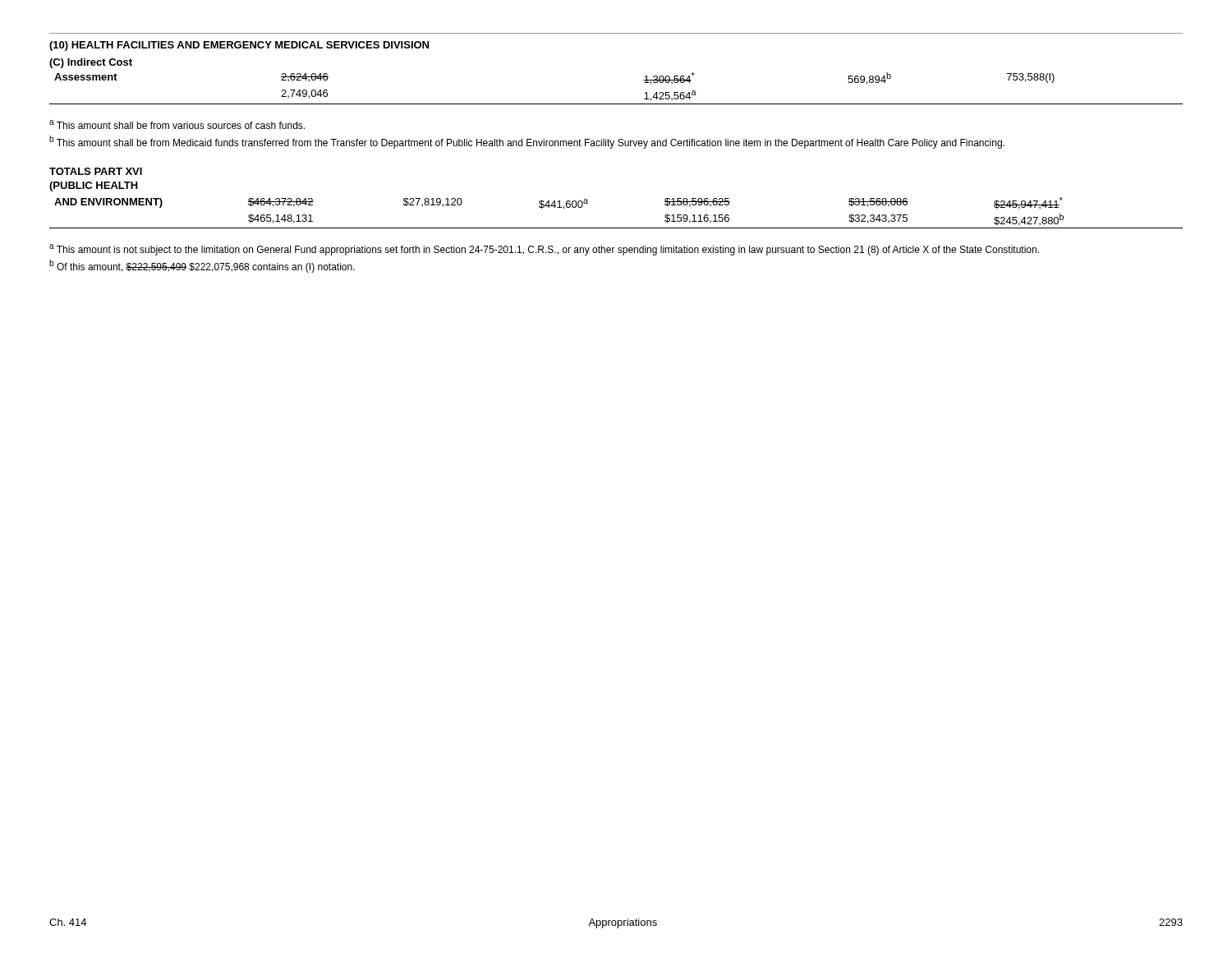Point to "(C) Indirect Cost"

pyautogui.click(x=91, y=62)
